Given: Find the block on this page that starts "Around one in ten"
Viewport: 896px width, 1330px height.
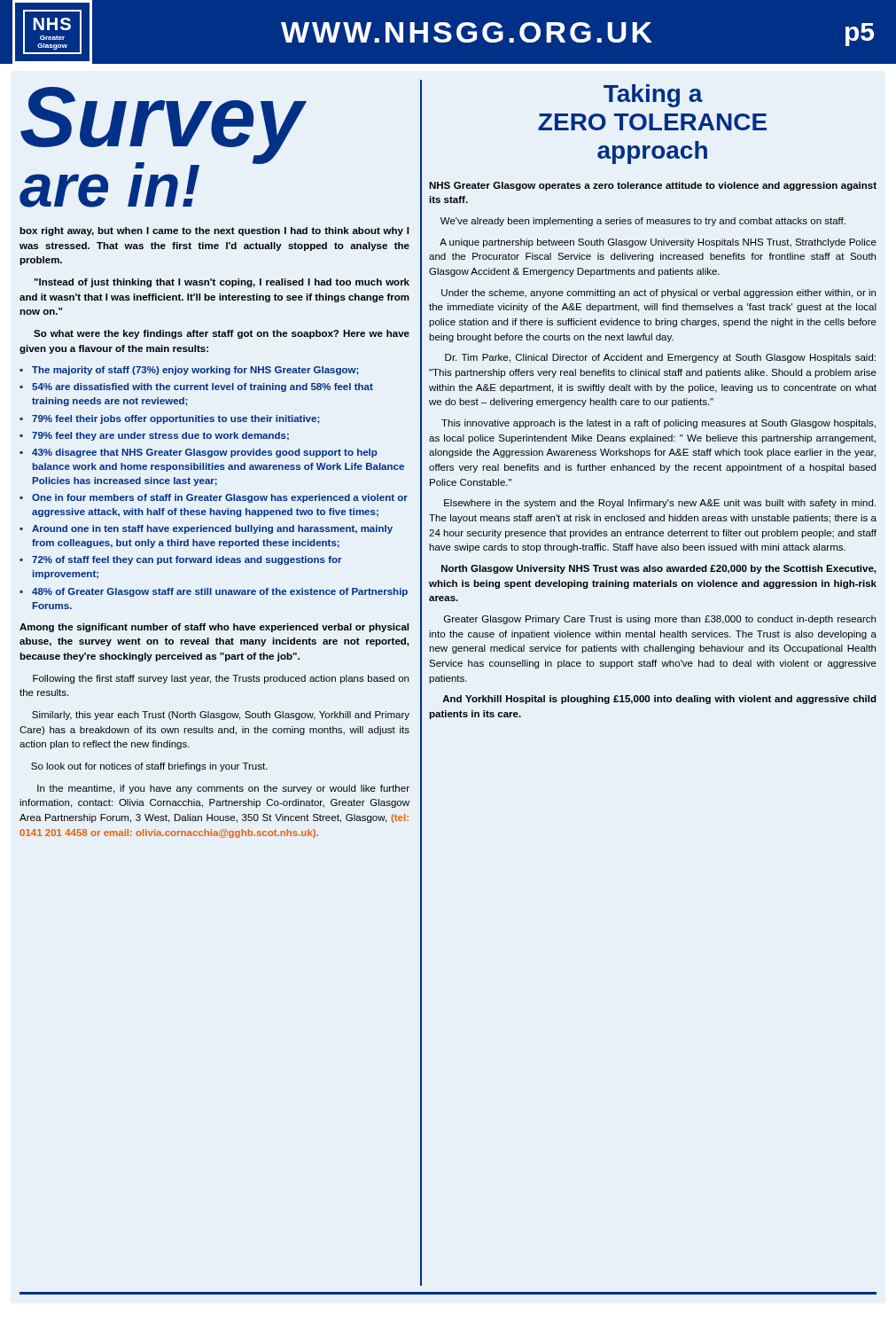Looking at the screenshot, I should (212, 536).
